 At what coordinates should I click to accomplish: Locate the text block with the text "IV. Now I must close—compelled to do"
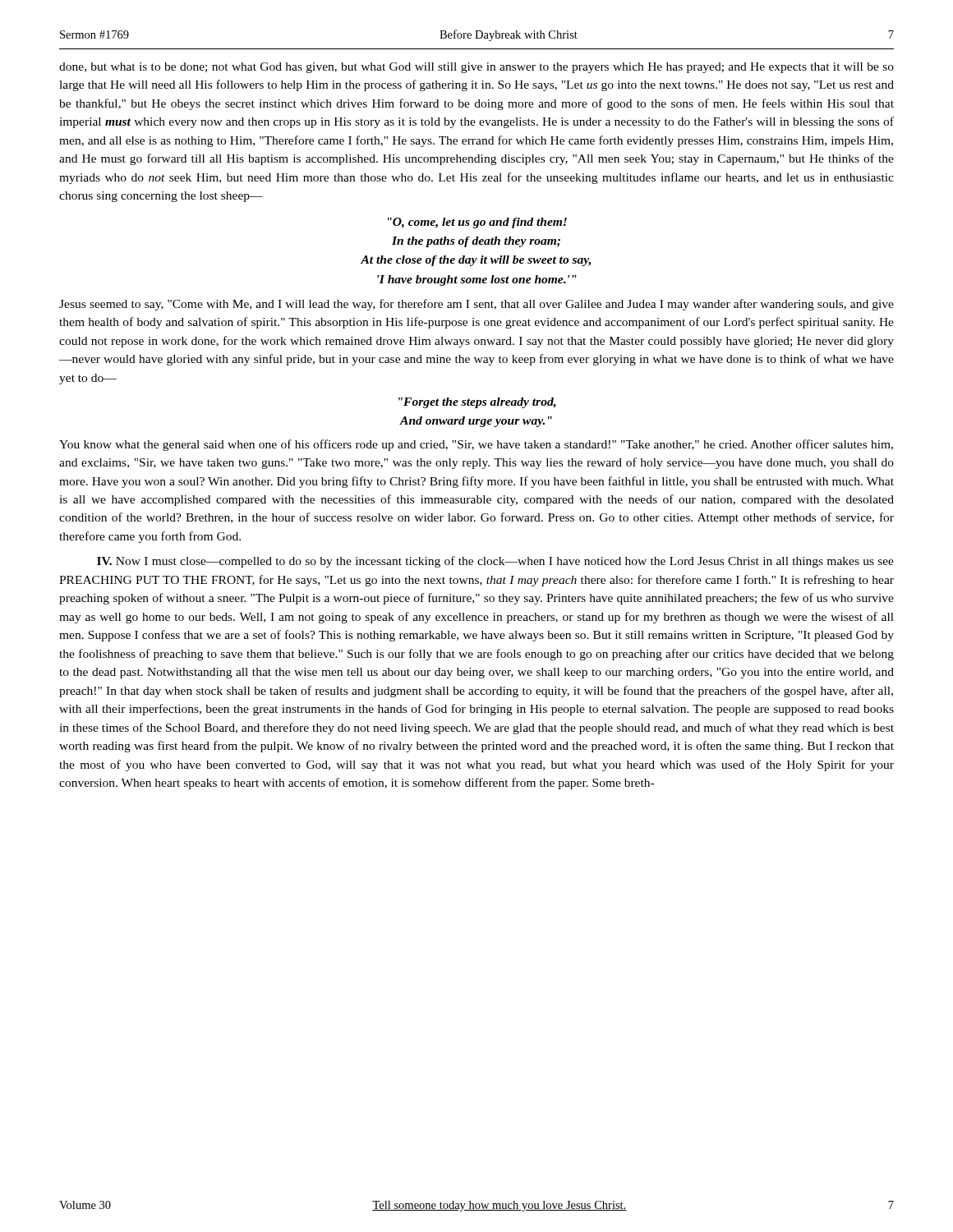[x=476, y=672]
